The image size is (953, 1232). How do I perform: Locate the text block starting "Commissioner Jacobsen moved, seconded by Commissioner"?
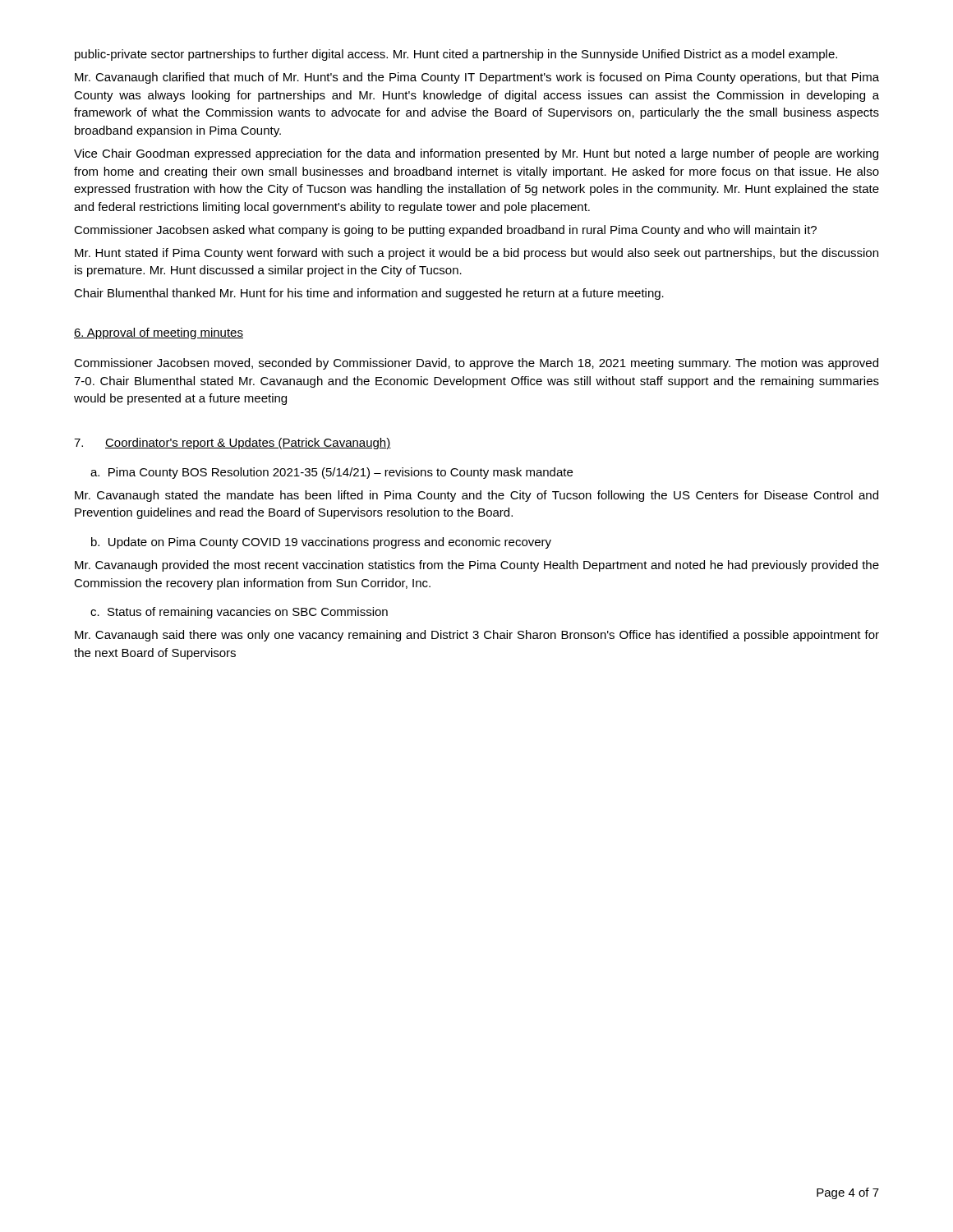pyautogui.click(x=476, y=381)
